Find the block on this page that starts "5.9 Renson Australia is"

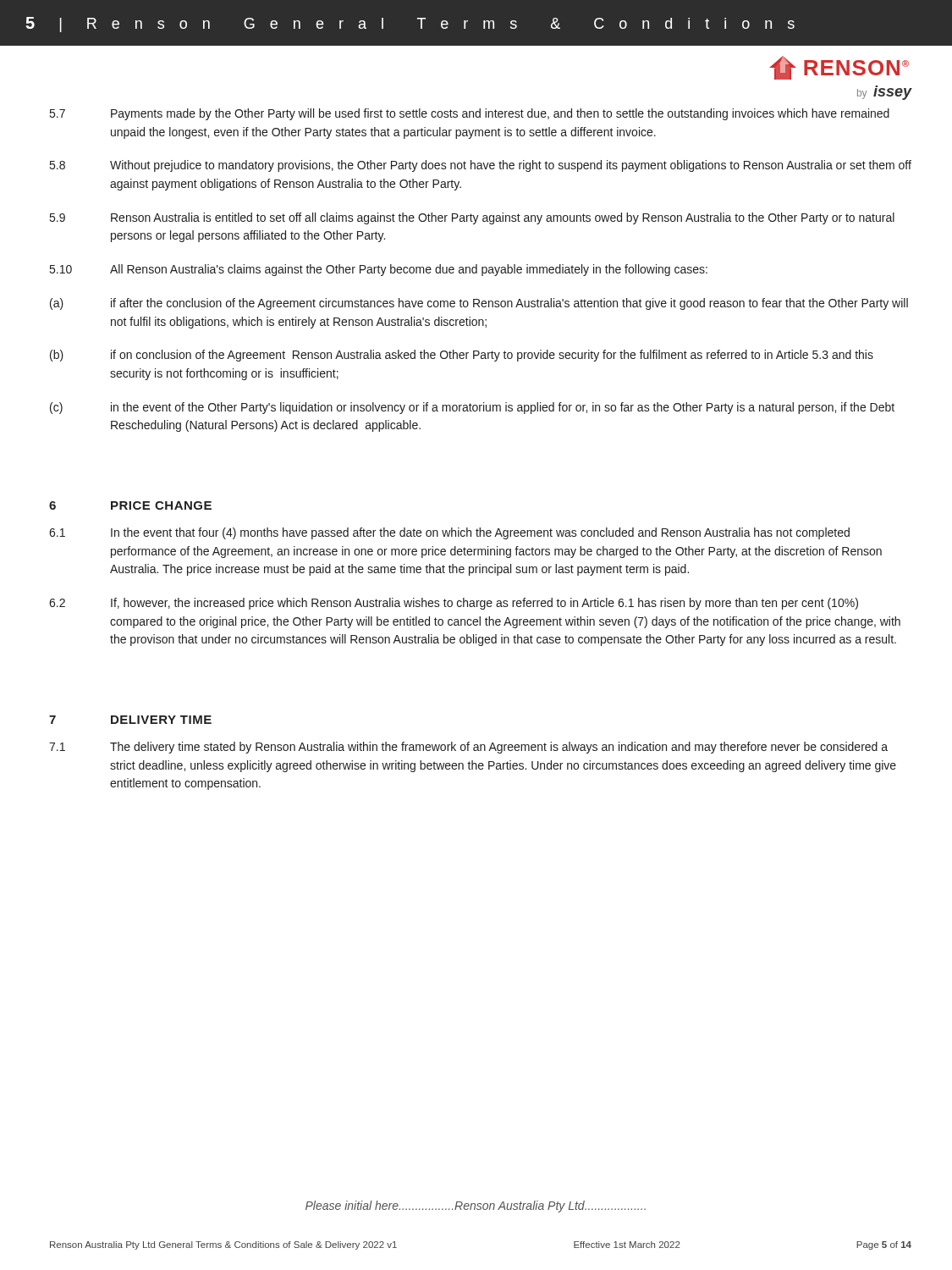480,227
